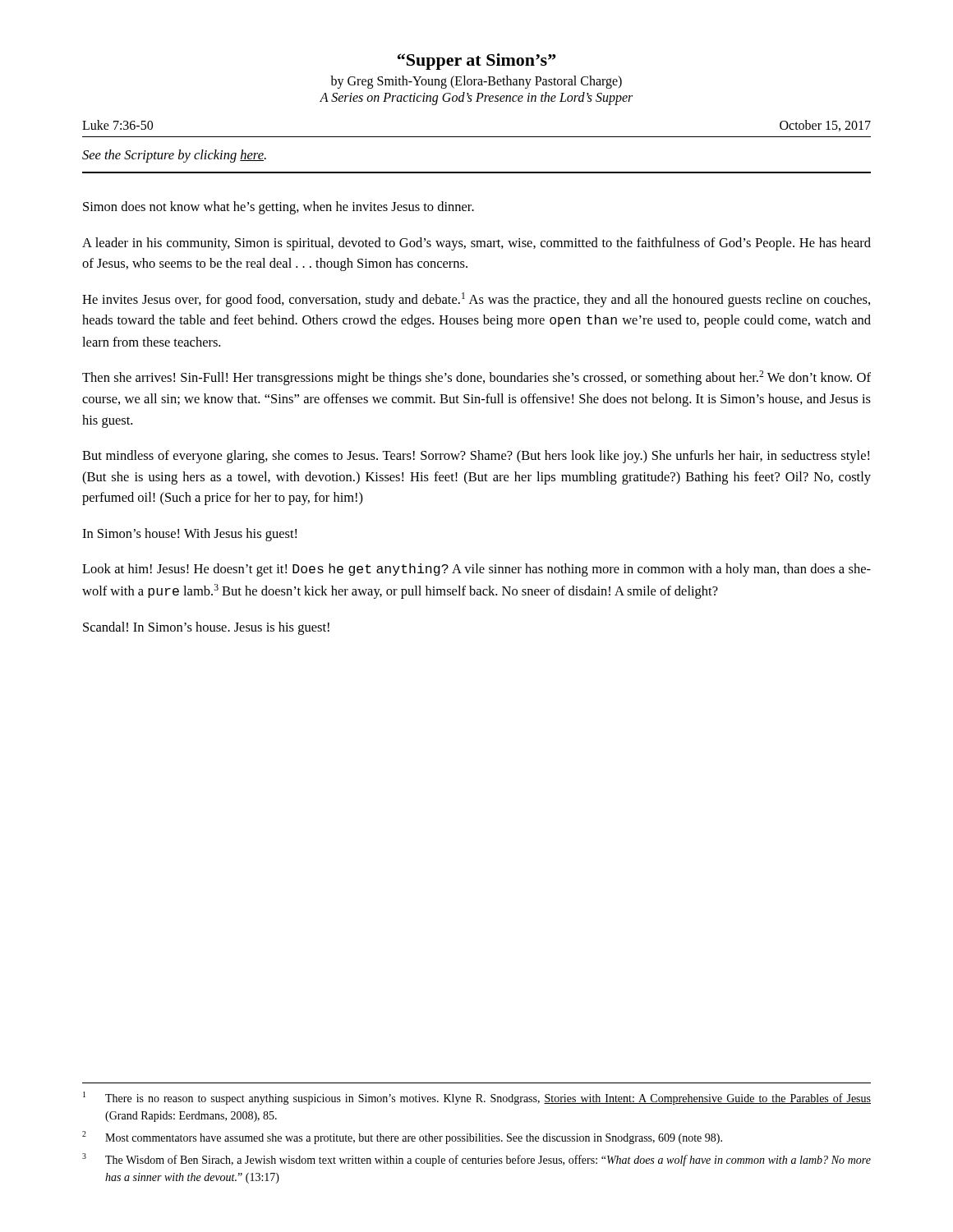
Task: Point to the block beginning "A leader in his community, Simon is spiritual,"
Action: pos(476,253)
